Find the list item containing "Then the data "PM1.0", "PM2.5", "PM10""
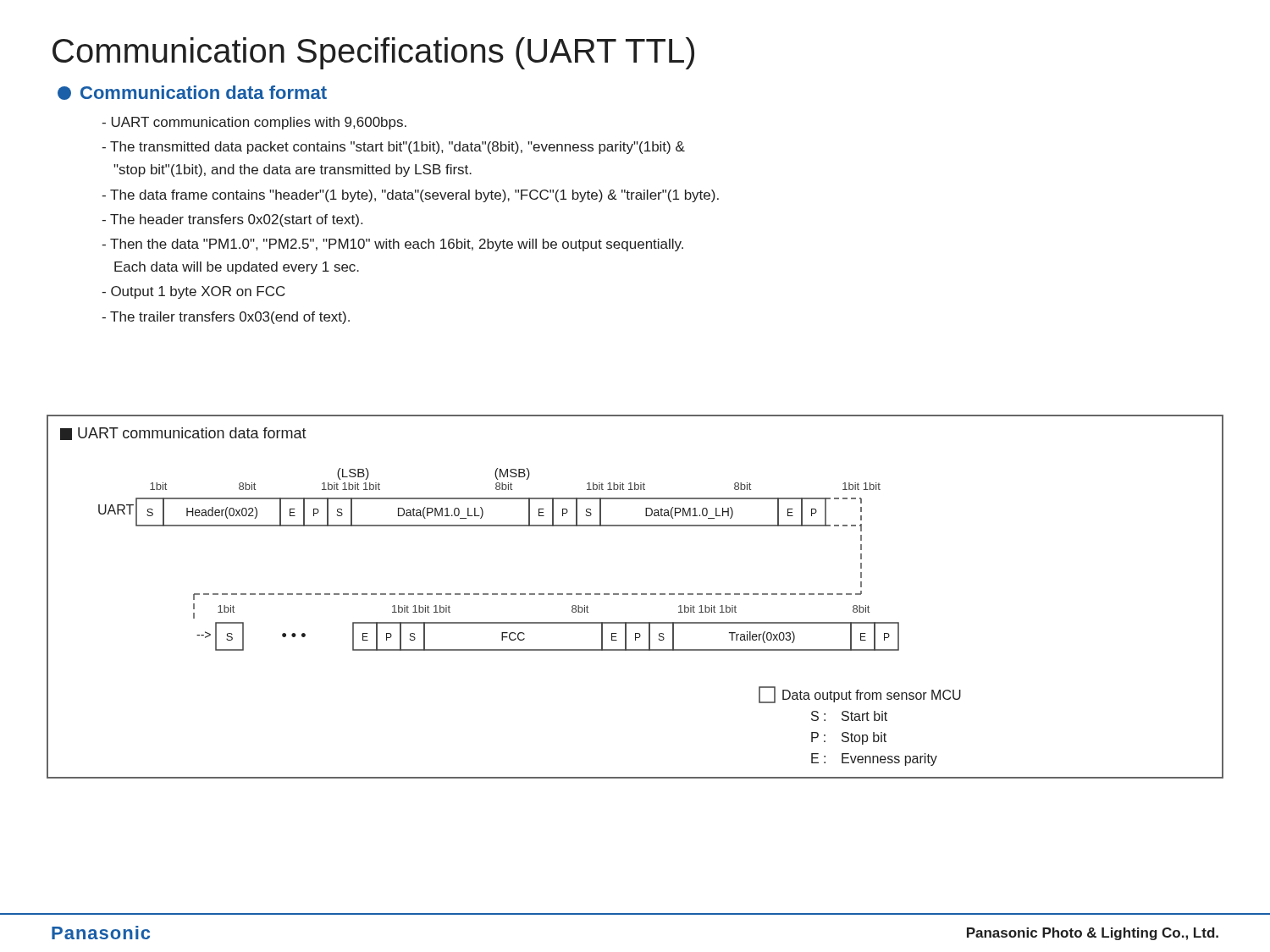Screen dimensions: 952x1270 click(393, 256)
